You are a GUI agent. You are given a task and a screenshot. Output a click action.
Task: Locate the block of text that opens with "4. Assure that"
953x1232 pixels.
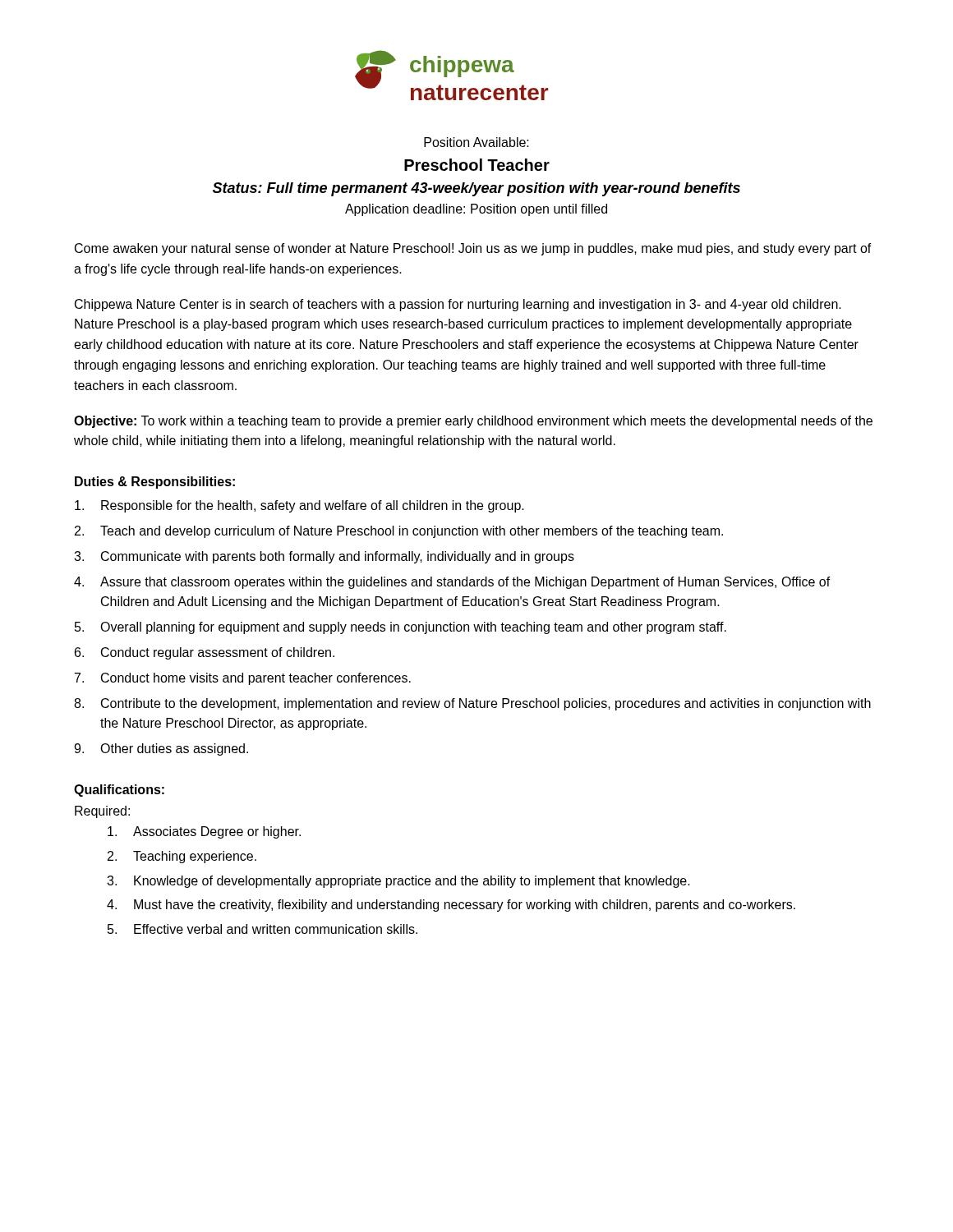pos(476,592)
